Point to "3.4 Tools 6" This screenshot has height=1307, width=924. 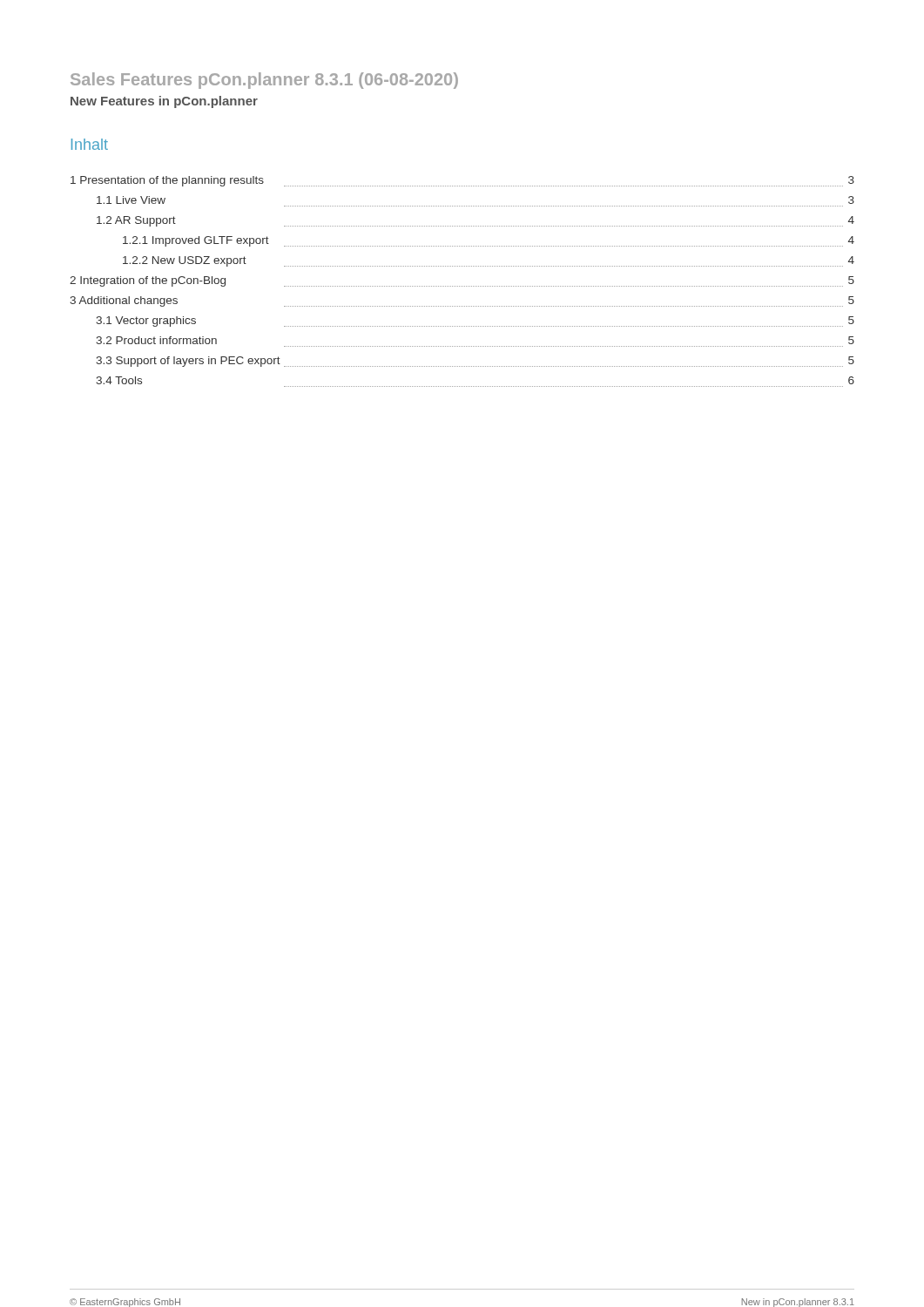pos(462,380)
